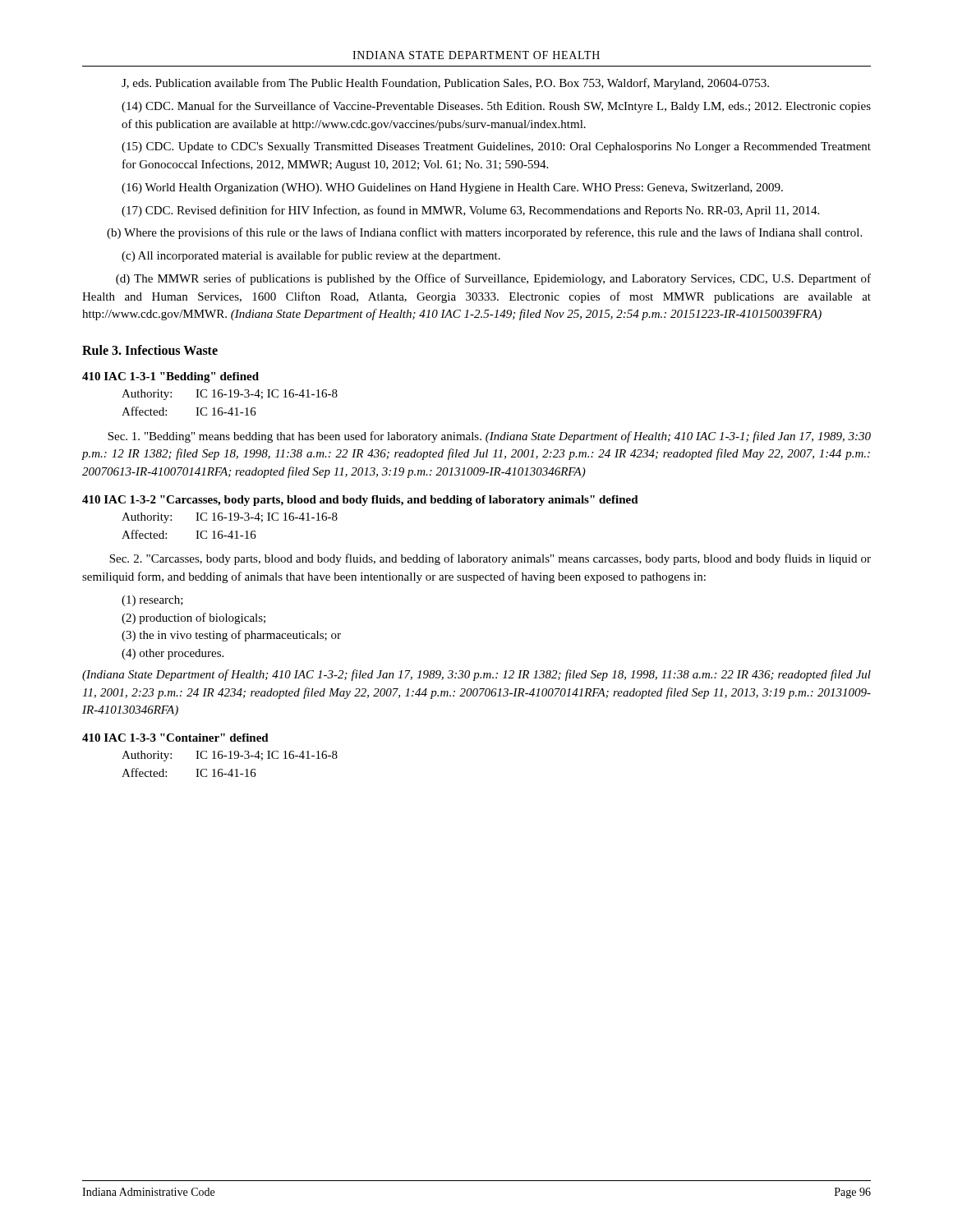Screen dimensions: 1232x953
Task: Find the section header that says "410 IAC 1-3-3 "Container""
Action: pyautogui.click(x=175, y=738)
